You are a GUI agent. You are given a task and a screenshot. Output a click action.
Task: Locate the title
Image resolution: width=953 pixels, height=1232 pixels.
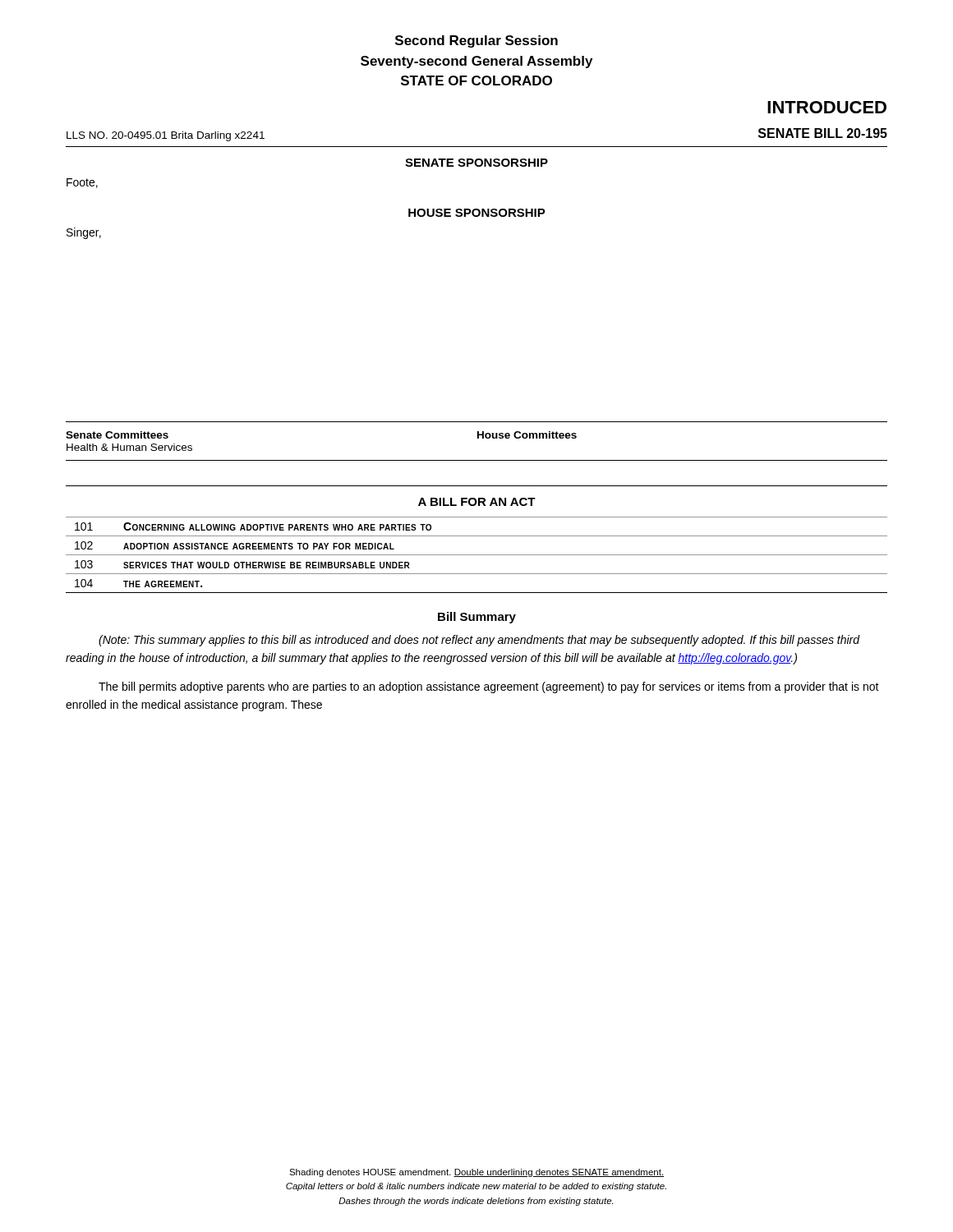827,107
